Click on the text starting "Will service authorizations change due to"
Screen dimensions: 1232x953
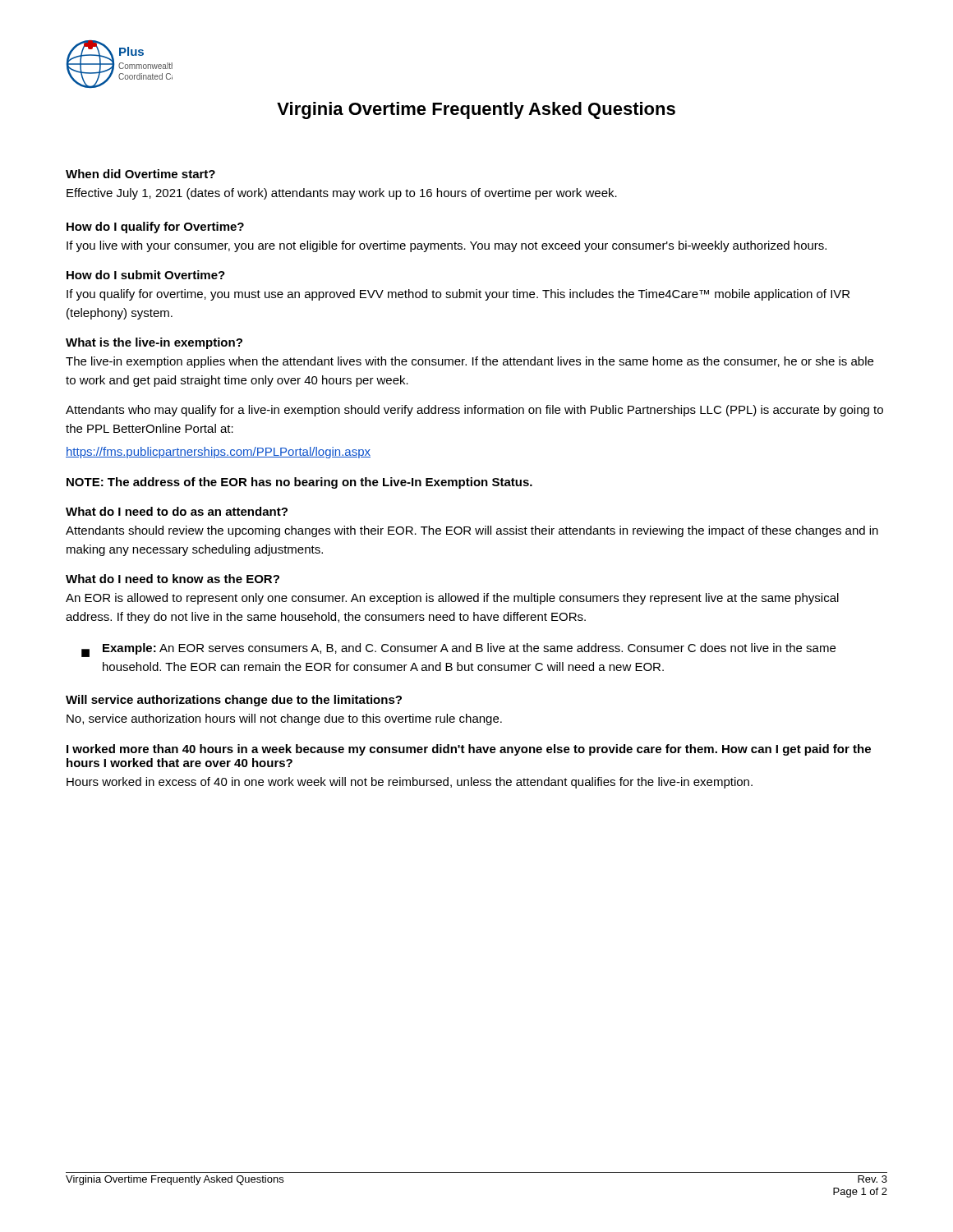coord(234,699)
